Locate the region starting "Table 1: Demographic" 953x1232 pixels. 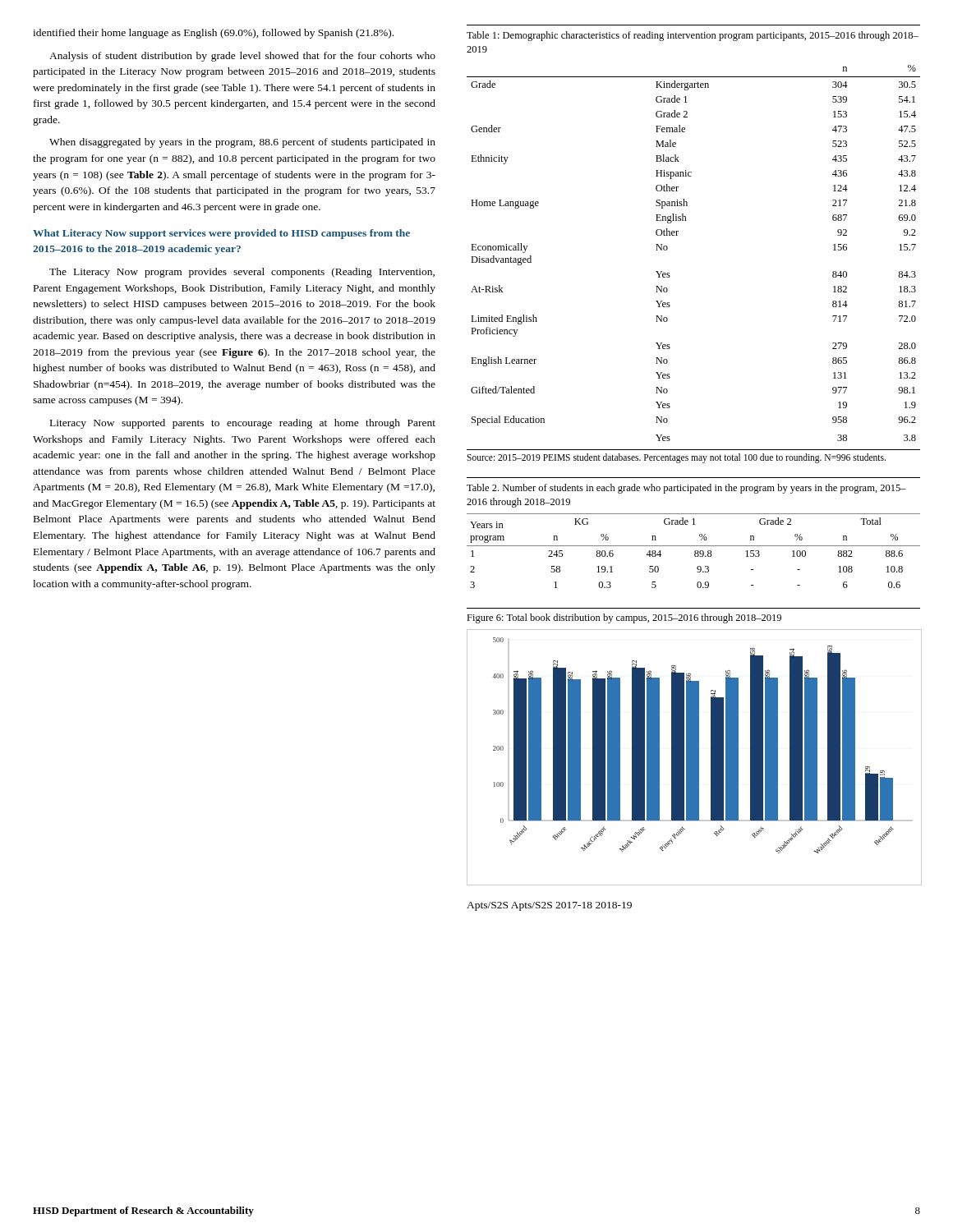(692, 42)
